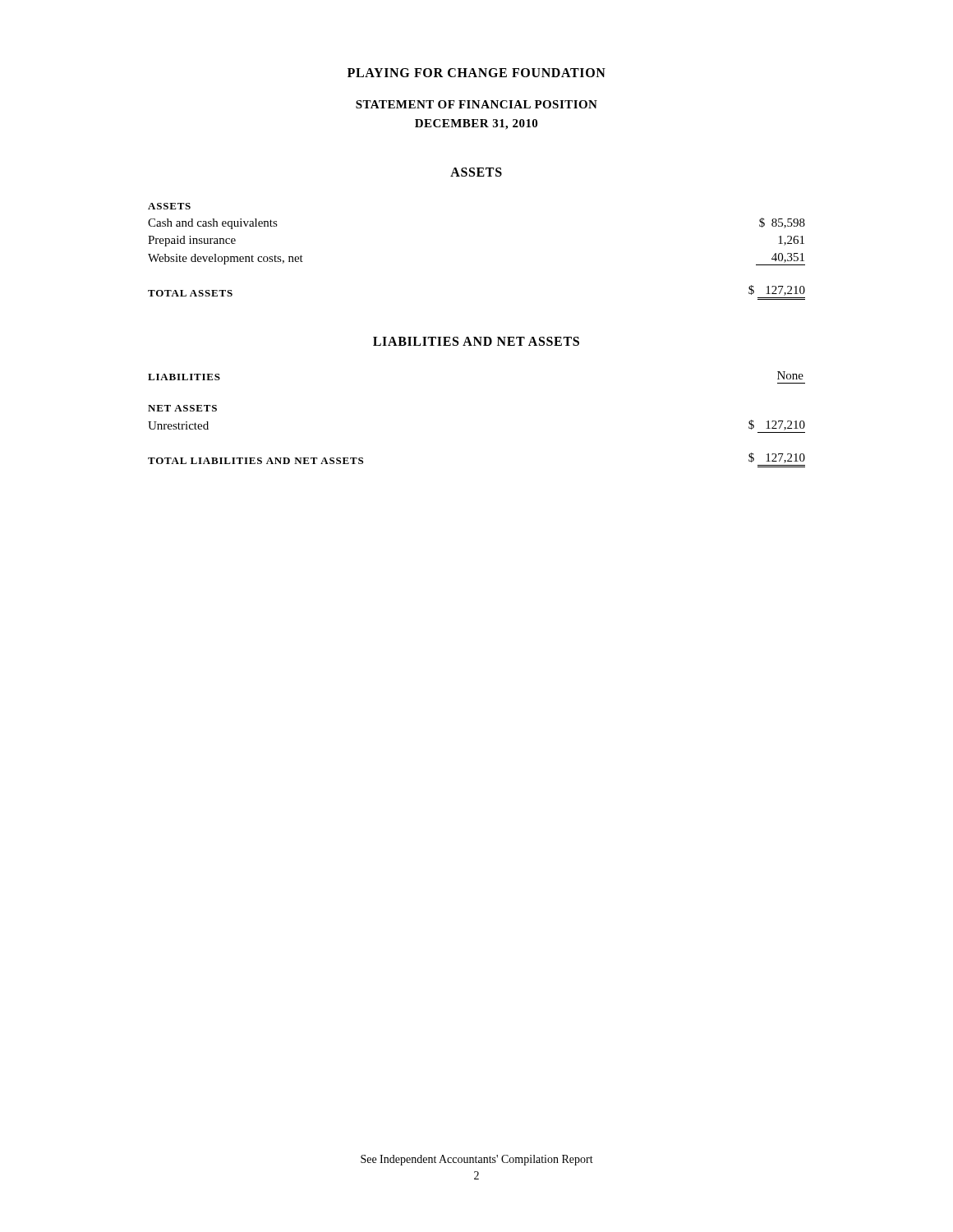Select the text starting "LIABILITIES AND NET ASSETS"
The height and width of the screenshot is (1232, 953).
pos(476,341)
